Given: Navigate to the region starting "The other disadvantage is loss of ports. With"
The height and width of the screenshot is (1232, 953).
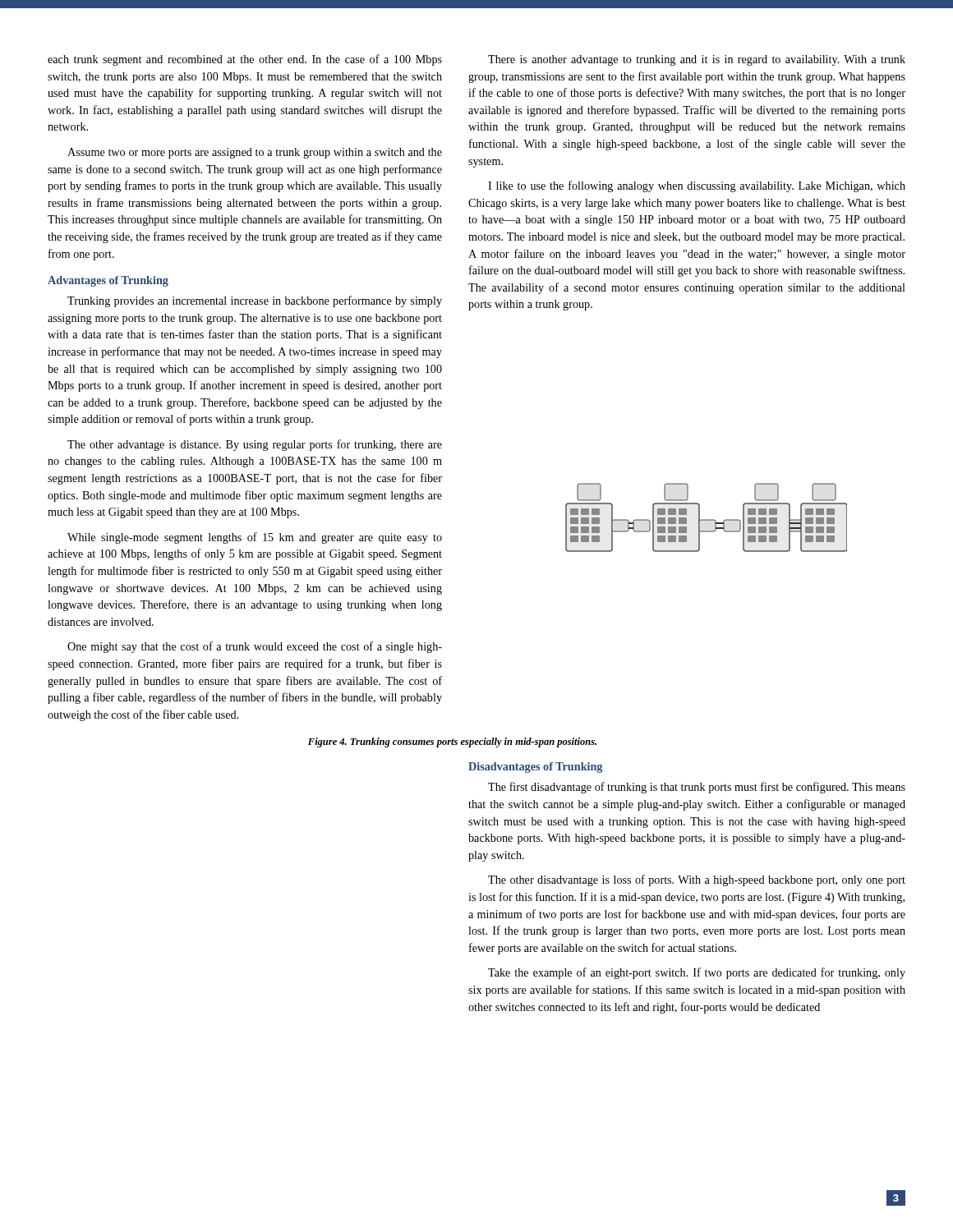Looking at the screenshot, I should 687,914.
